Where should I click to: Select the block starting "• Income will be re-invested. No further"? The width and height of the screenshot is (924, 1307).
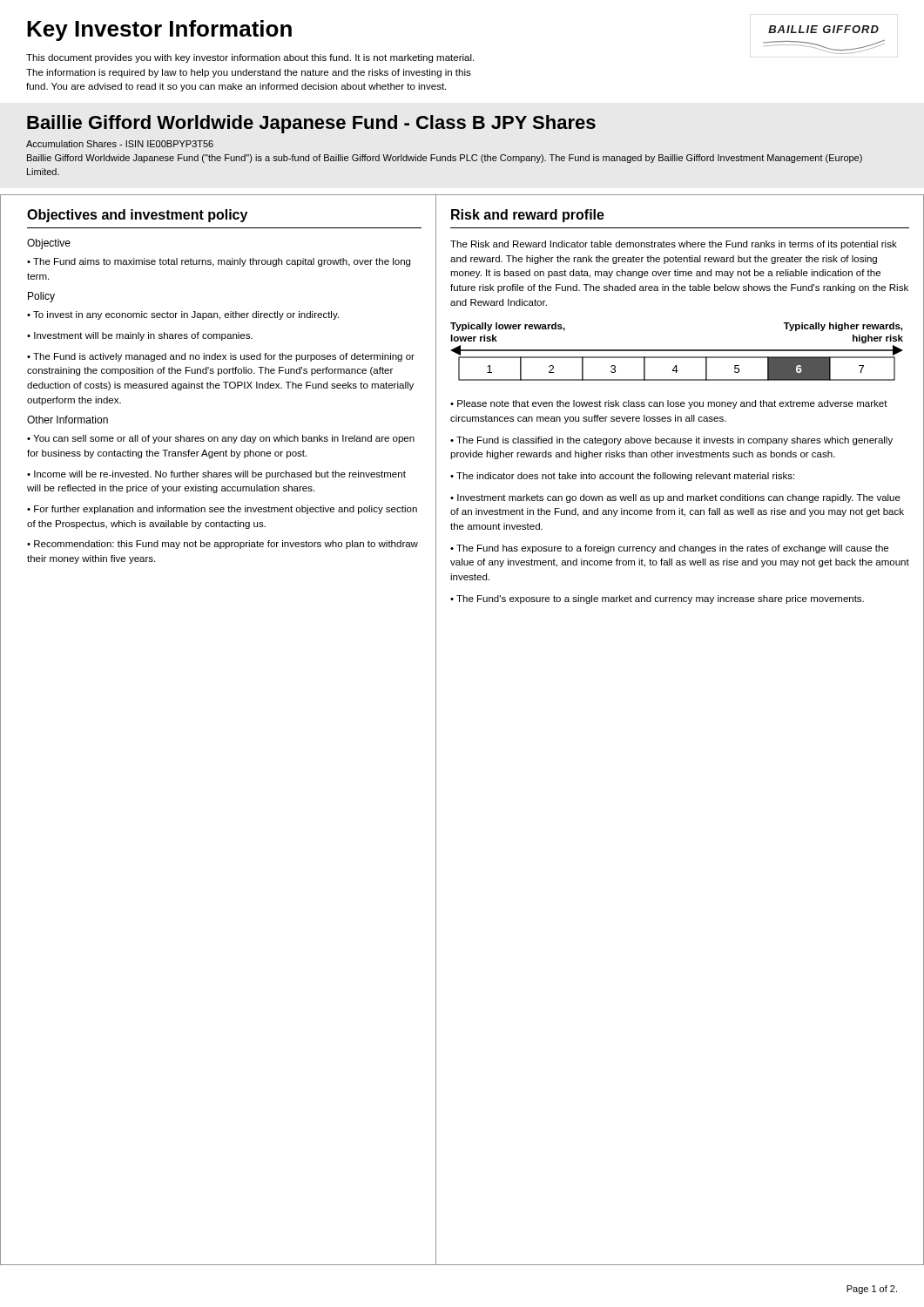point(216,481)
